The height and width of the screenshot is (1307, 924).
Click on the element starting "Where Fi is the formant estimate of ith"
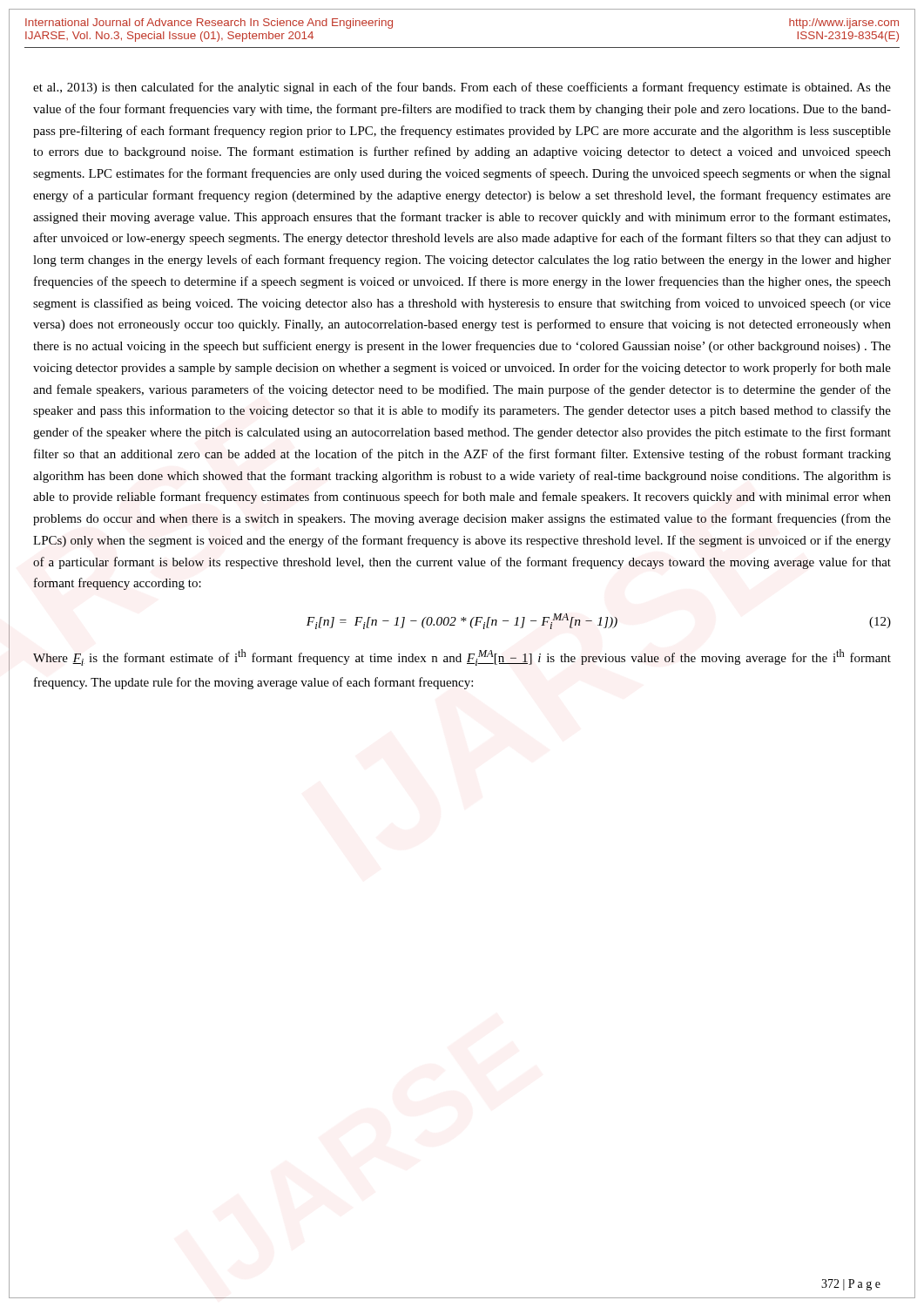pos(462,668)
